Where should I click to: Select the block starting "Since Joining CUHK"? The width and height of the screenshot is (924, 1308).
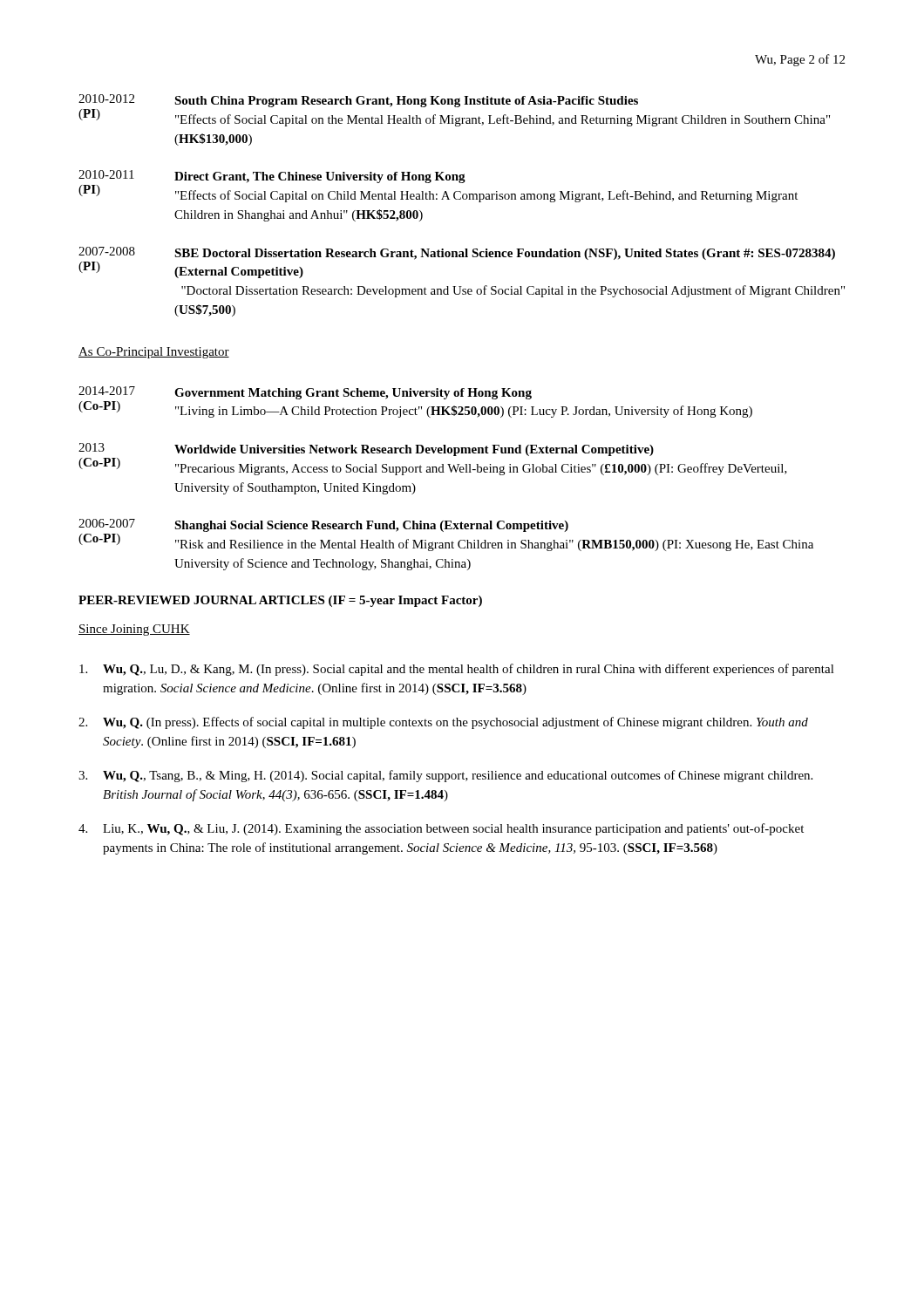pyautogui.click(x=134, y=629)
